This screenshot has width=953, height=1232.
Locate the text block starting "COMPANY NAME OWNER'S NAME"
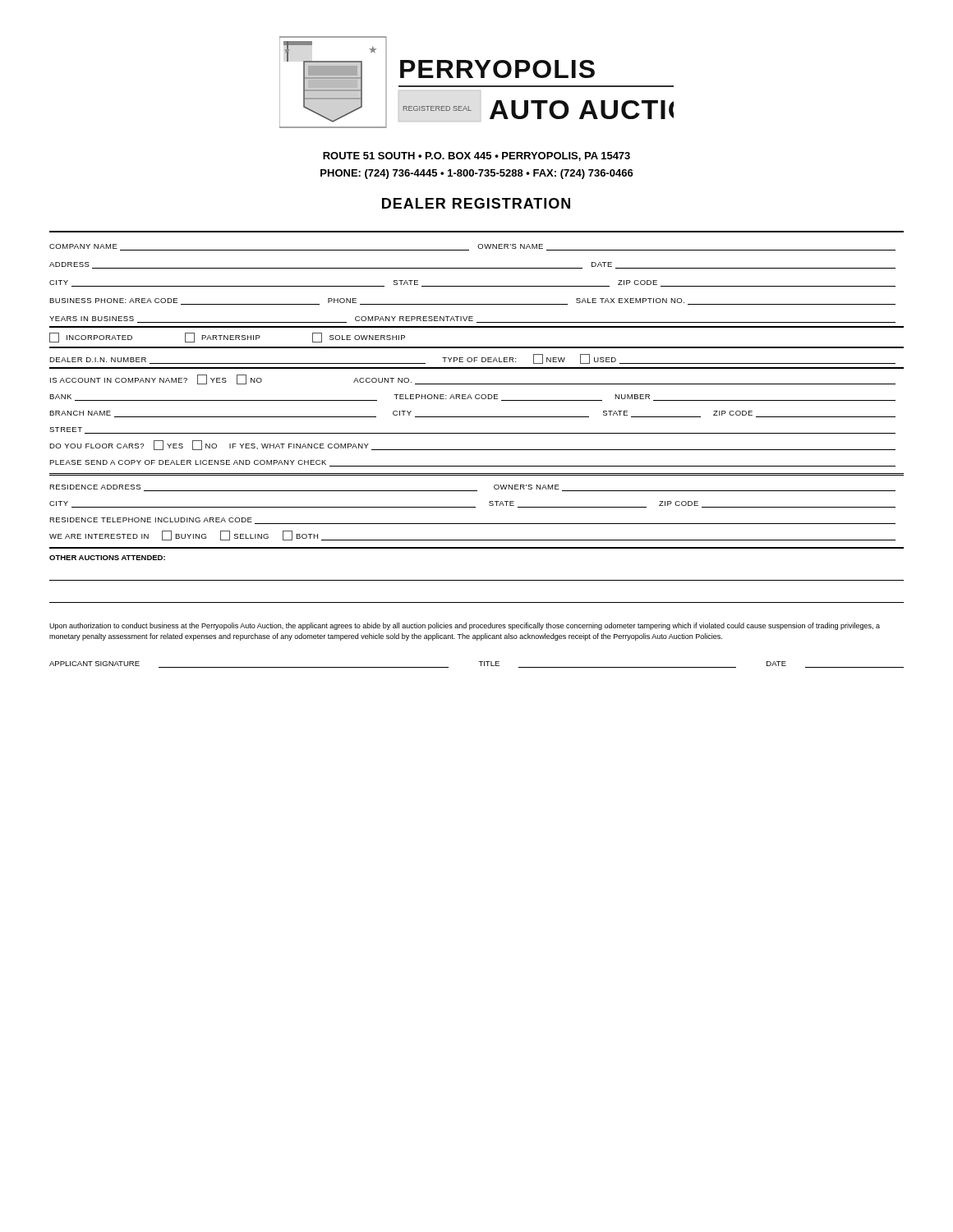(x=472, y=244)
